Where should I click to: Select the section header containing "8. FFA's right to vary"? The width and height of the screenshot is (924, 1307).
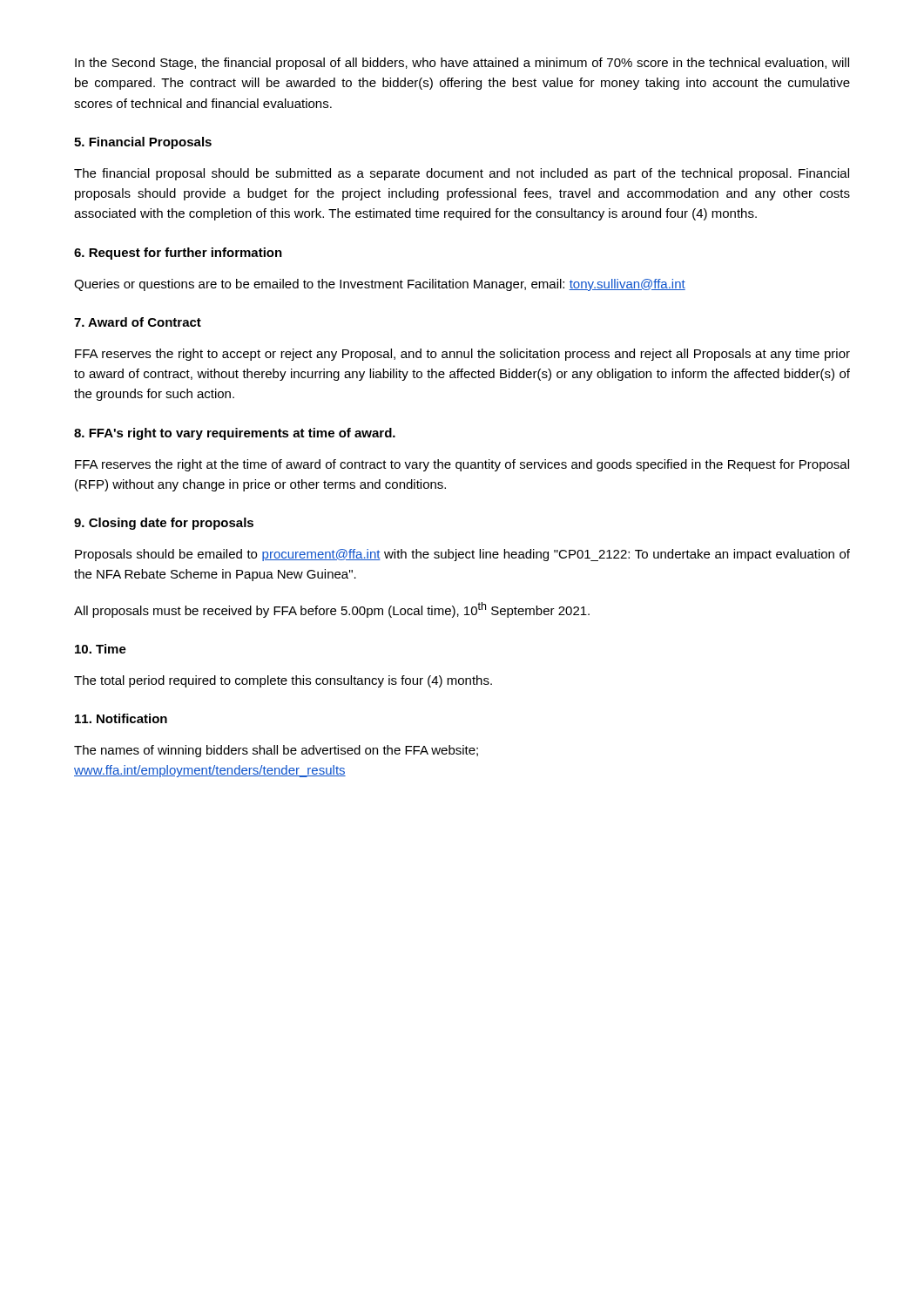(x=235, y=432)
